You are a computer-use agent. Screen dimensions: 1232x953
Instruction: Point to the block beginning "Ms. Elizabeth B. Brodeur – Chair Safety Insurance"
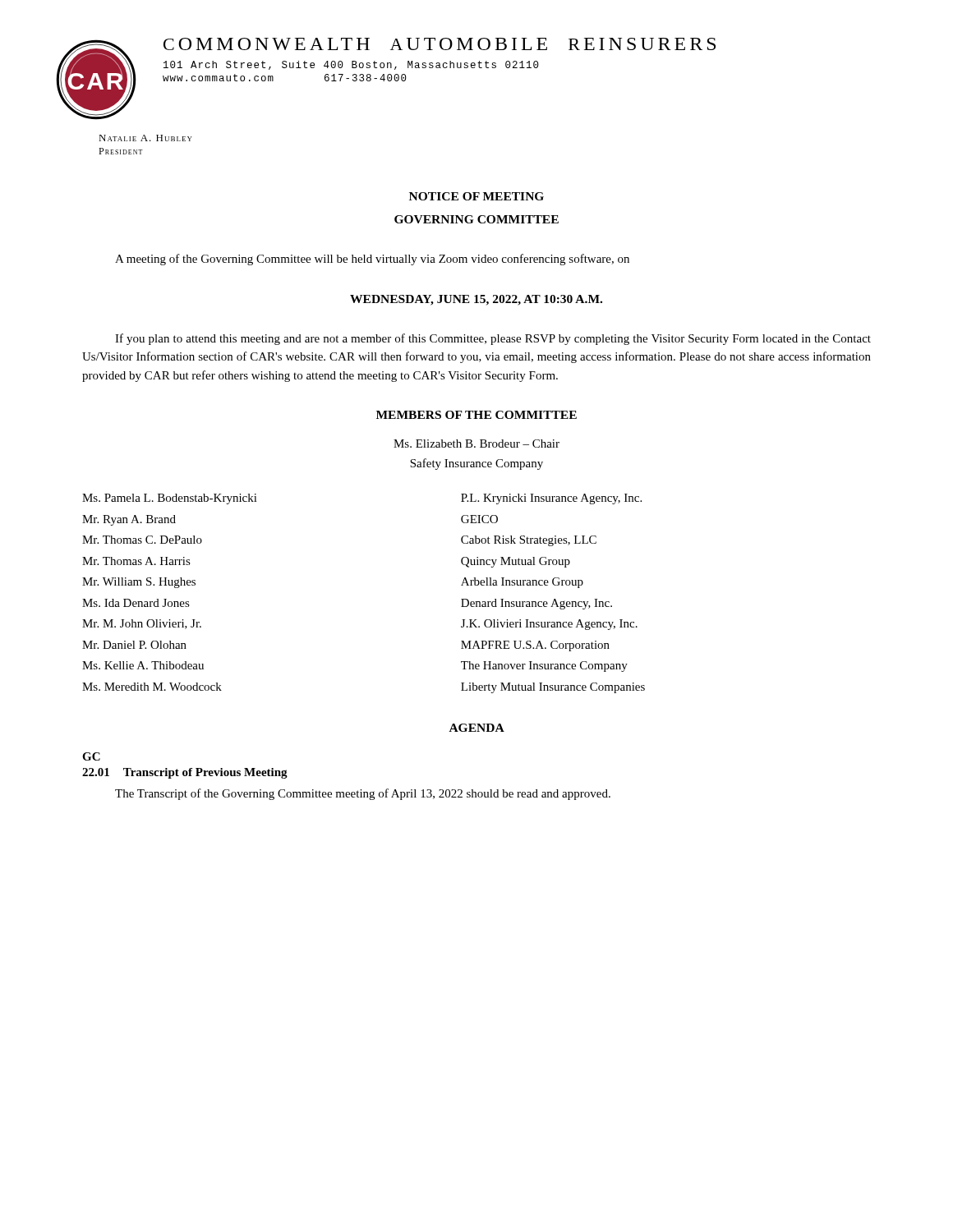[476, 453]
